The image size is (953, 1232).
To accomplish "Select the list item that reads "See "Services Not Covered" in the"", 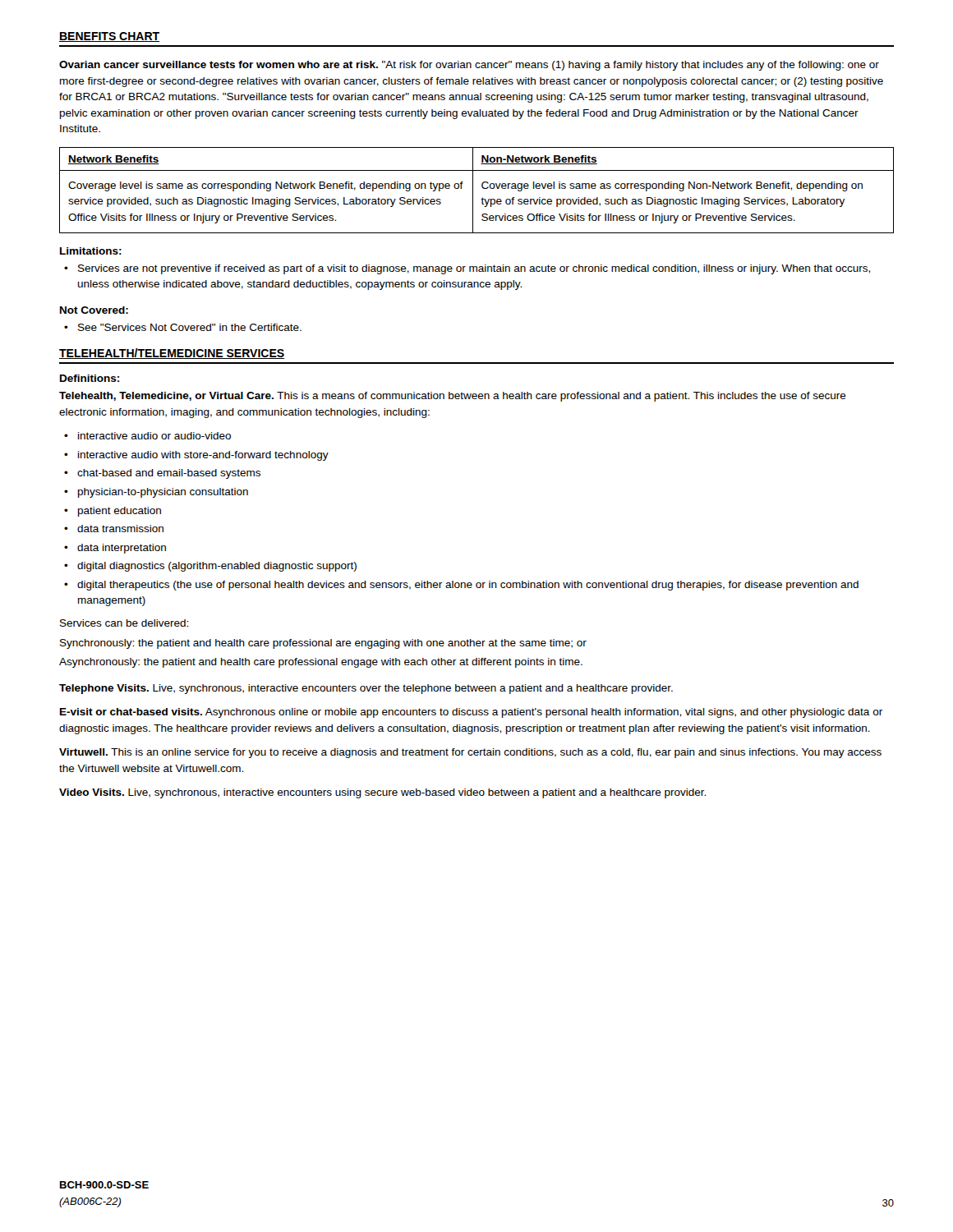I will pyautogui.click(x=183, y=327).
